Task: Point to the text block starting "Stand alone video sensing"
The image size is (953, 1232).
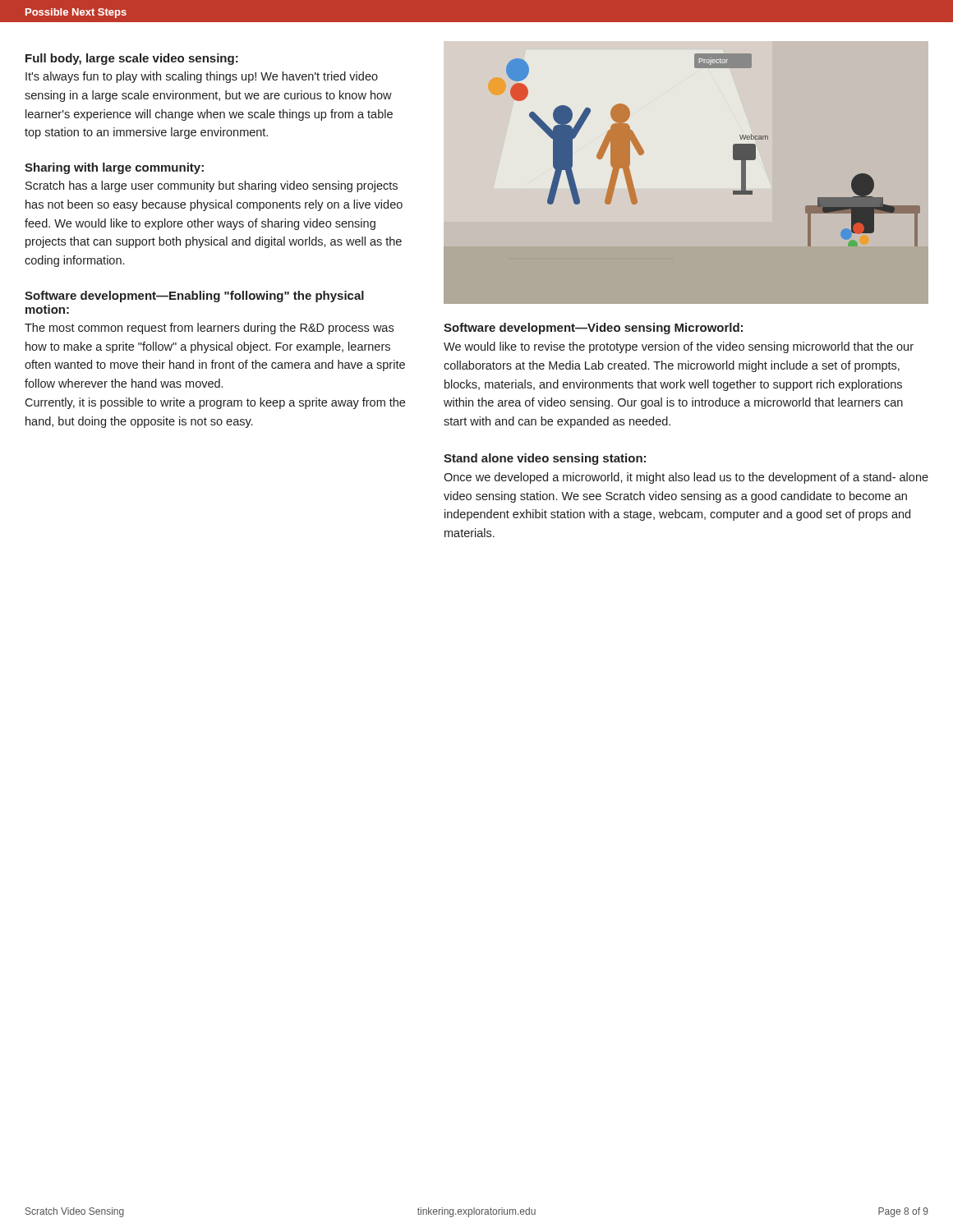Action: (545, 458)
